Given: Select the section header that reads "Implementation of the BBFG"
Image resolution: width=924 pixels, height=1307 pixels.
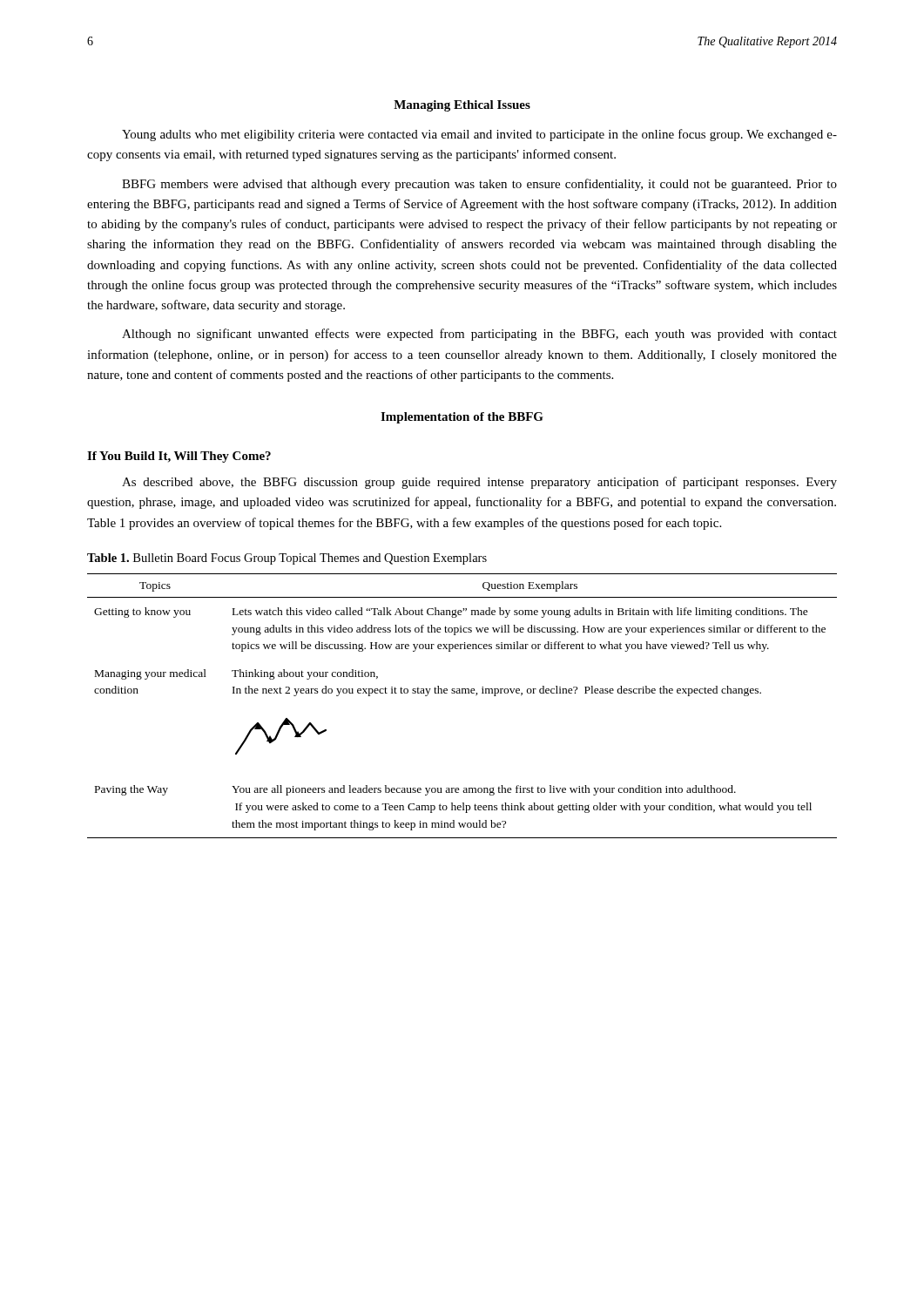Looking at the screenshot, I should tap(462, 416).
